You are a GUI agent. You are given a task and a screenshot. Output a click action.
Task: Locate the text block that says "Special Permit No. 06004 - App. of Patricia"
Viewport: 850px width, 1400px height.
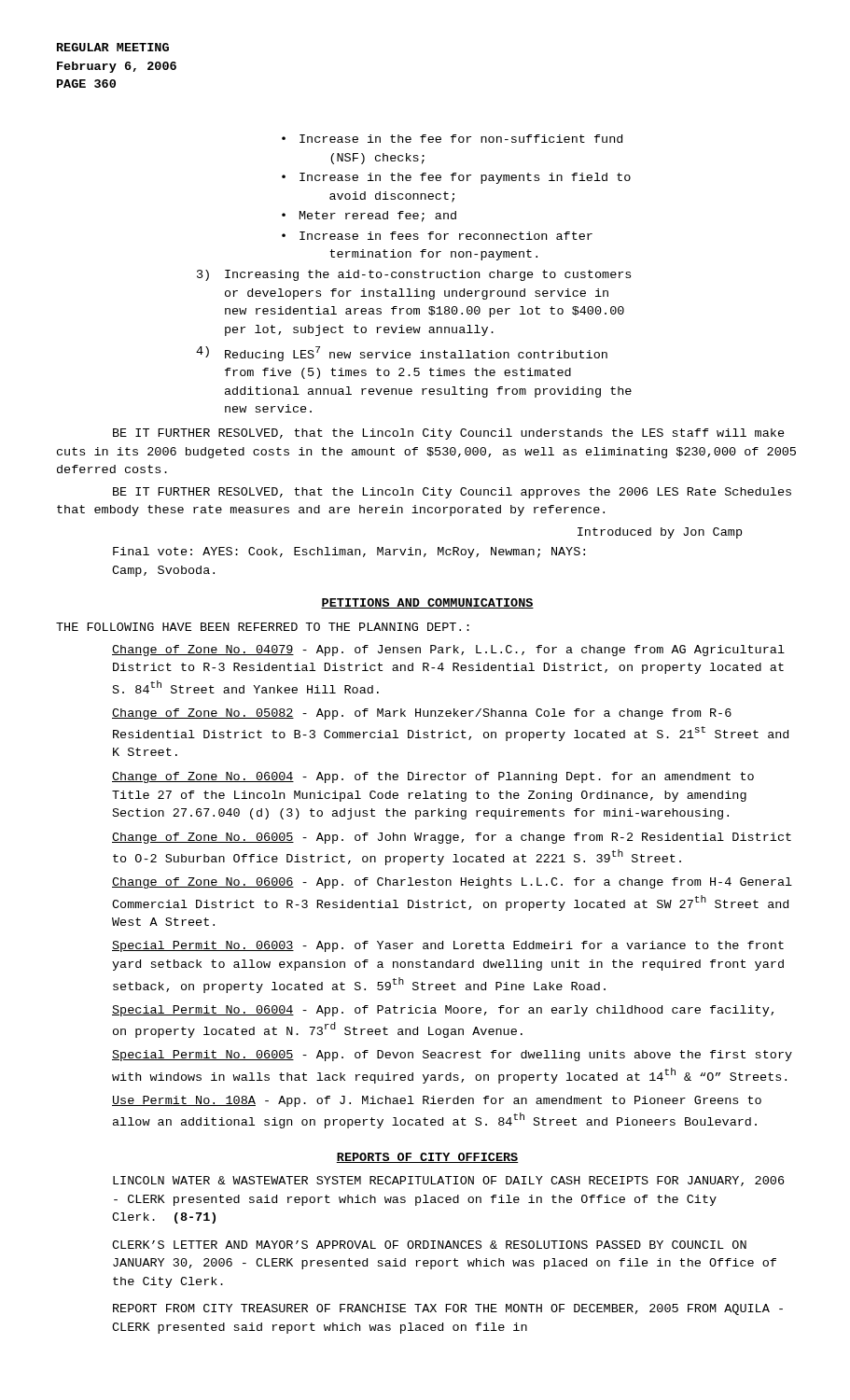pos(445,1021)
